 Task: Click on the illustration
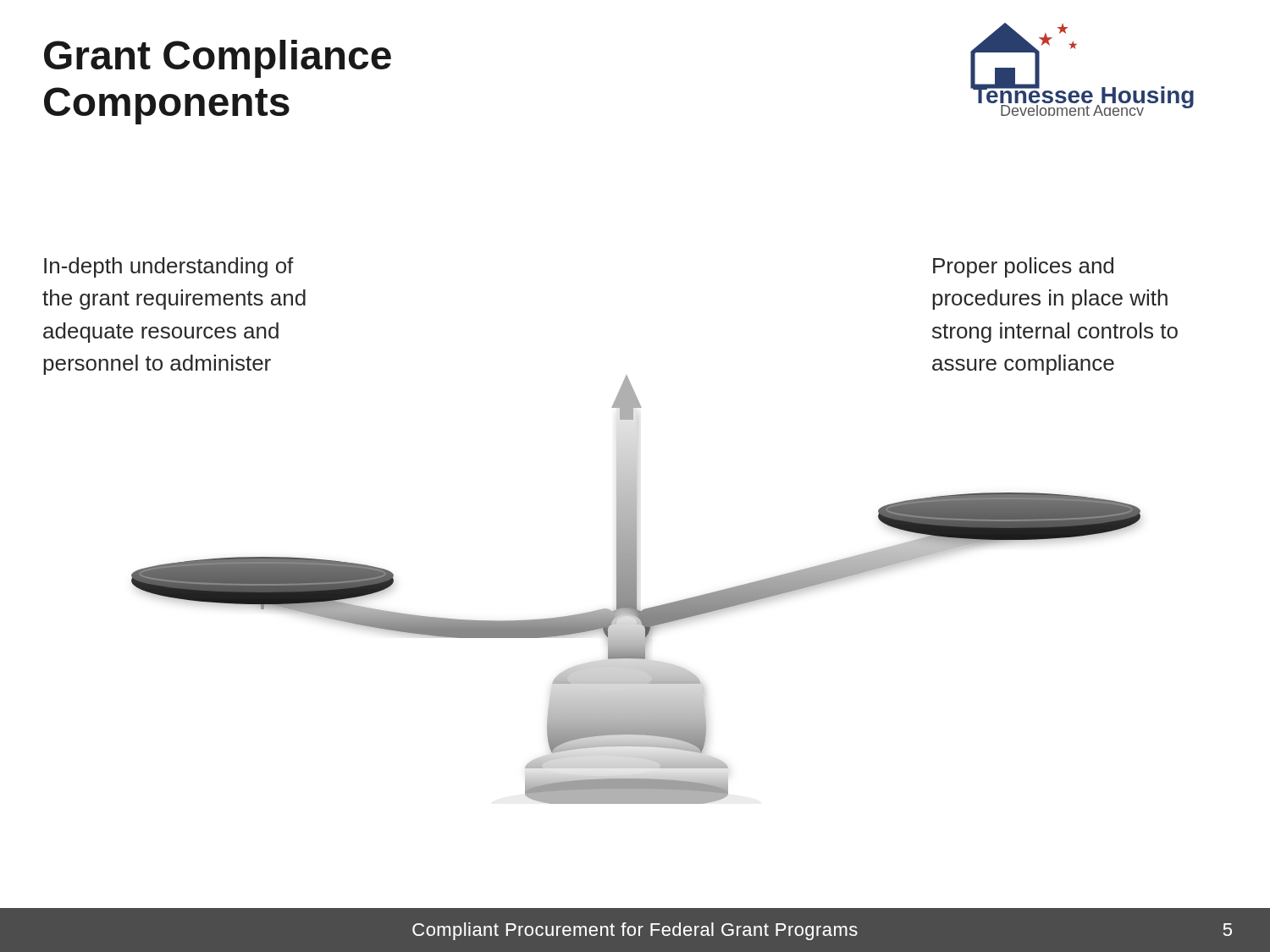[x=635, y=567]
